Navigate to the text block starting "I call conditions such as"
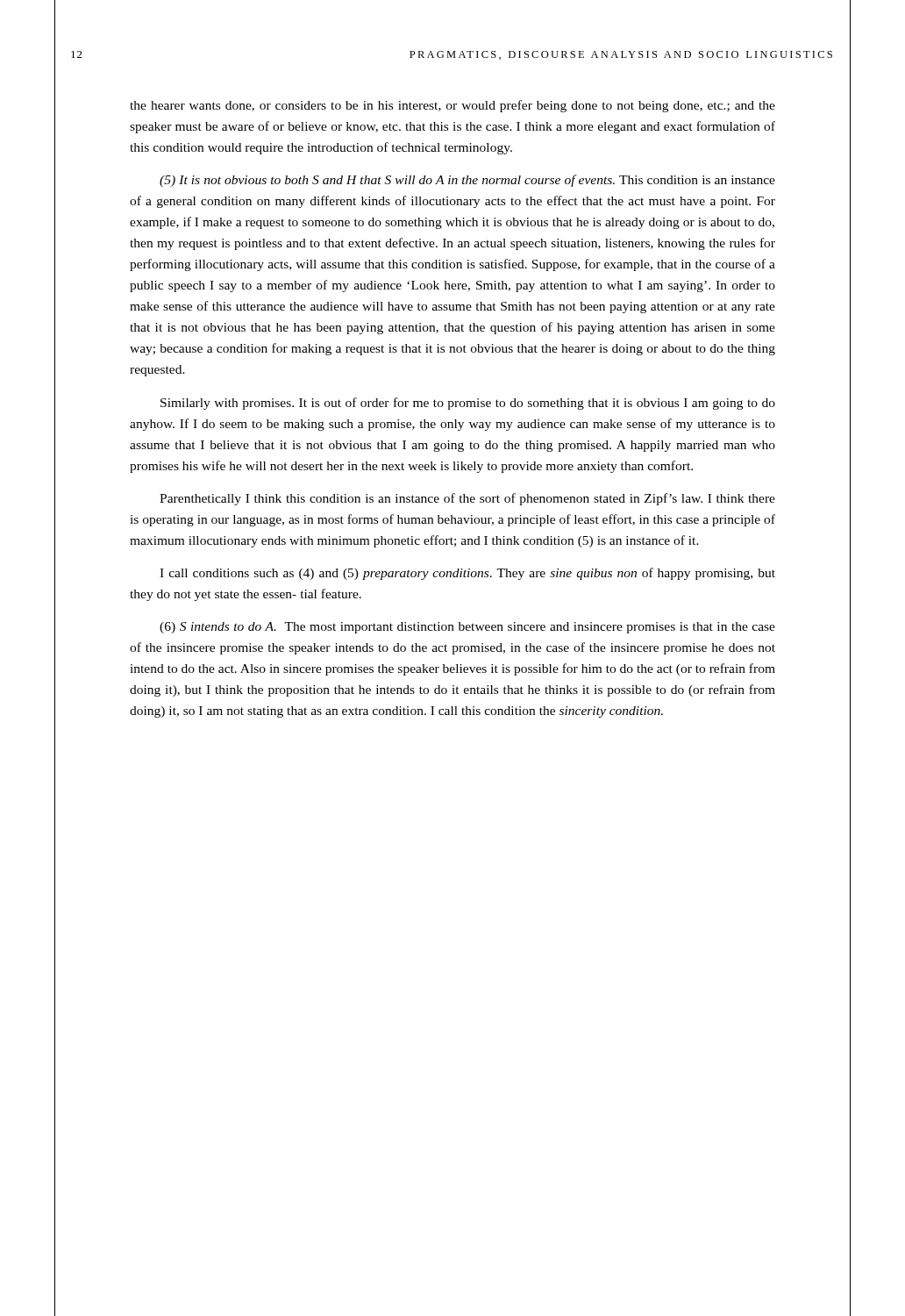 coord(452,583)
